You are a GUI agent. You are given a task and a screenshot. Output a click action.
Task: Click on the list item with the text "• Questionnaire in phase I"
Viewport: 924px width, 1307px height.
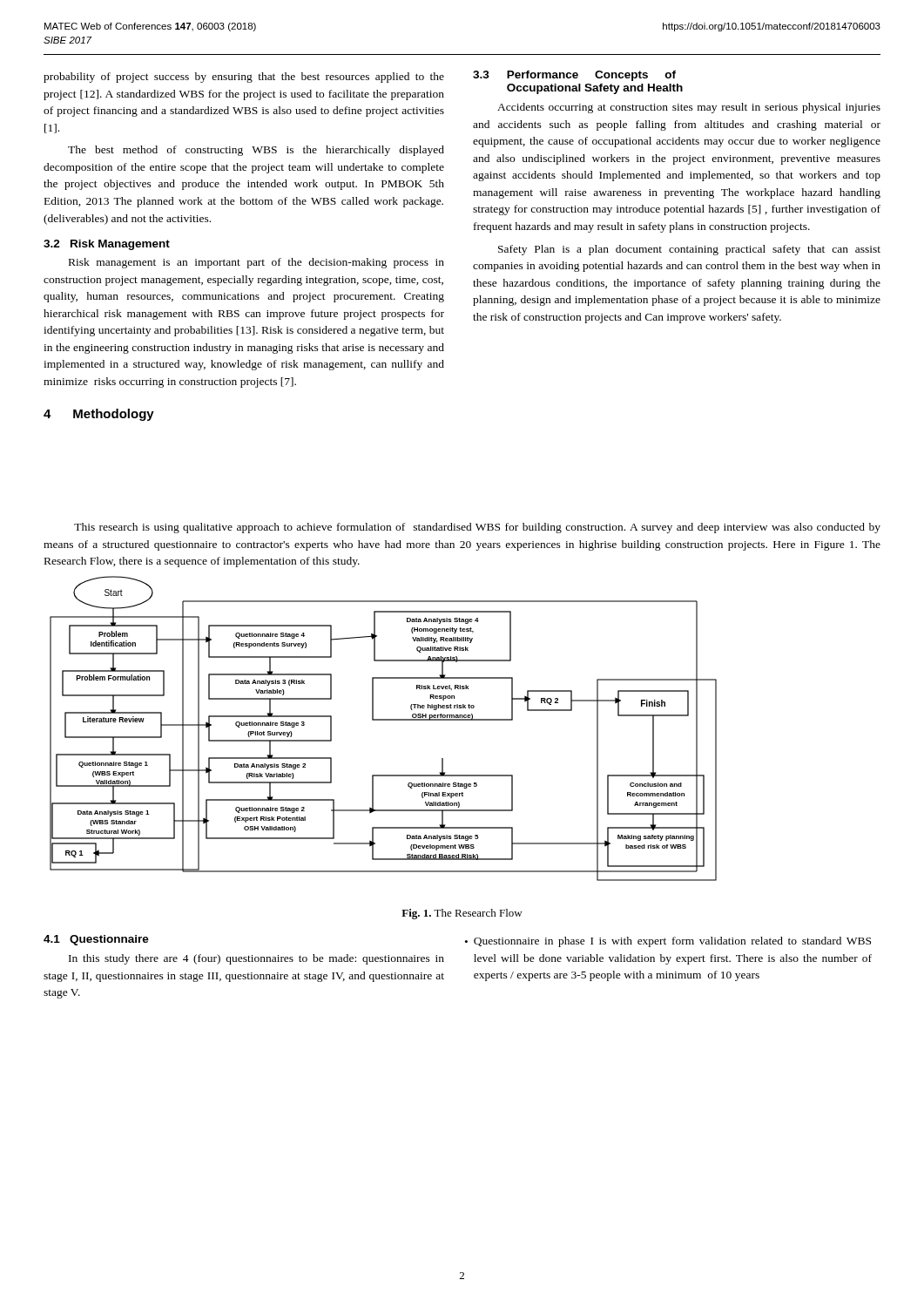[x=668, y=958]
